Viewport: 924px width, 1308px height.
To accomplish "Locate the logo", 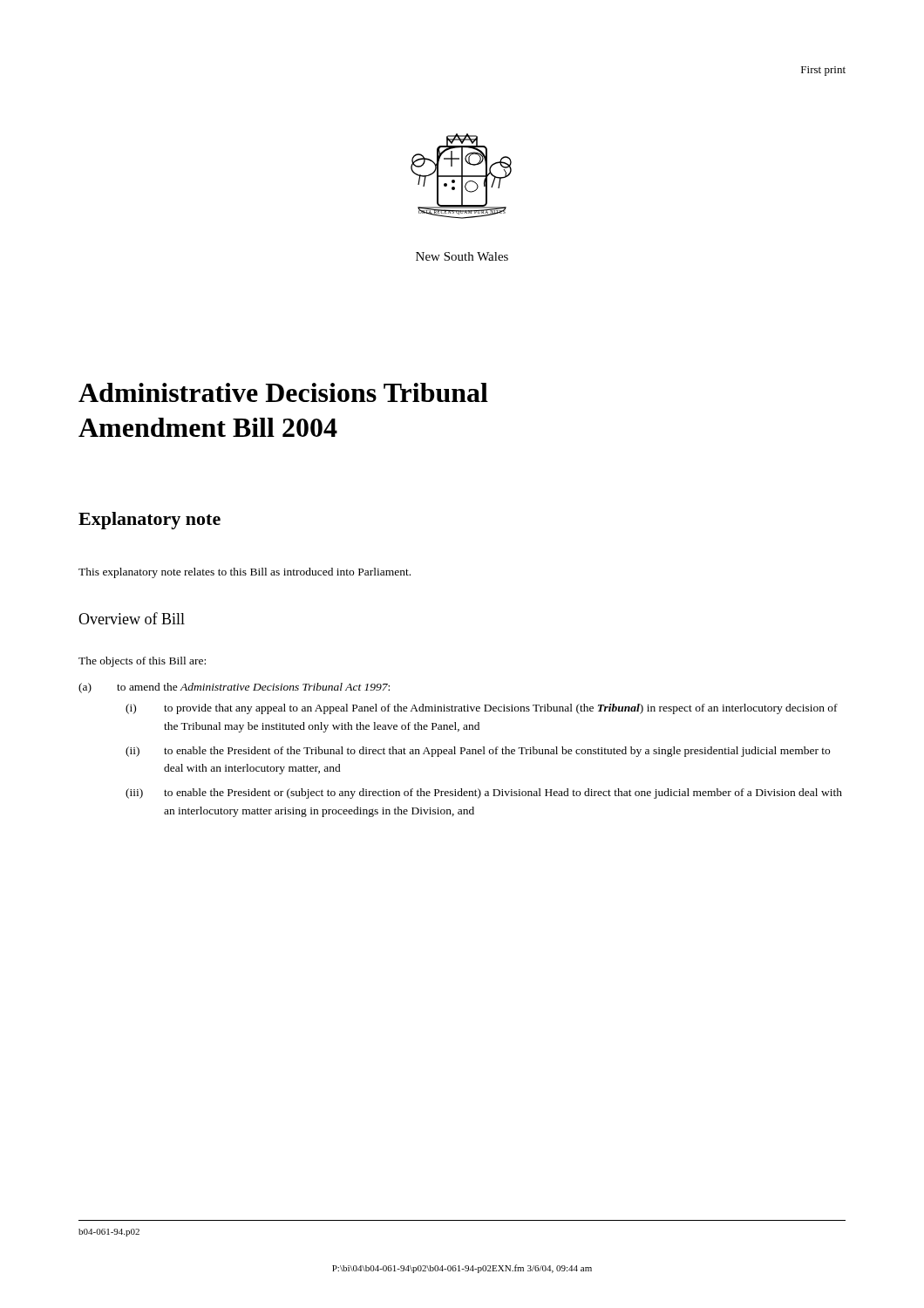I will point(462,189).
